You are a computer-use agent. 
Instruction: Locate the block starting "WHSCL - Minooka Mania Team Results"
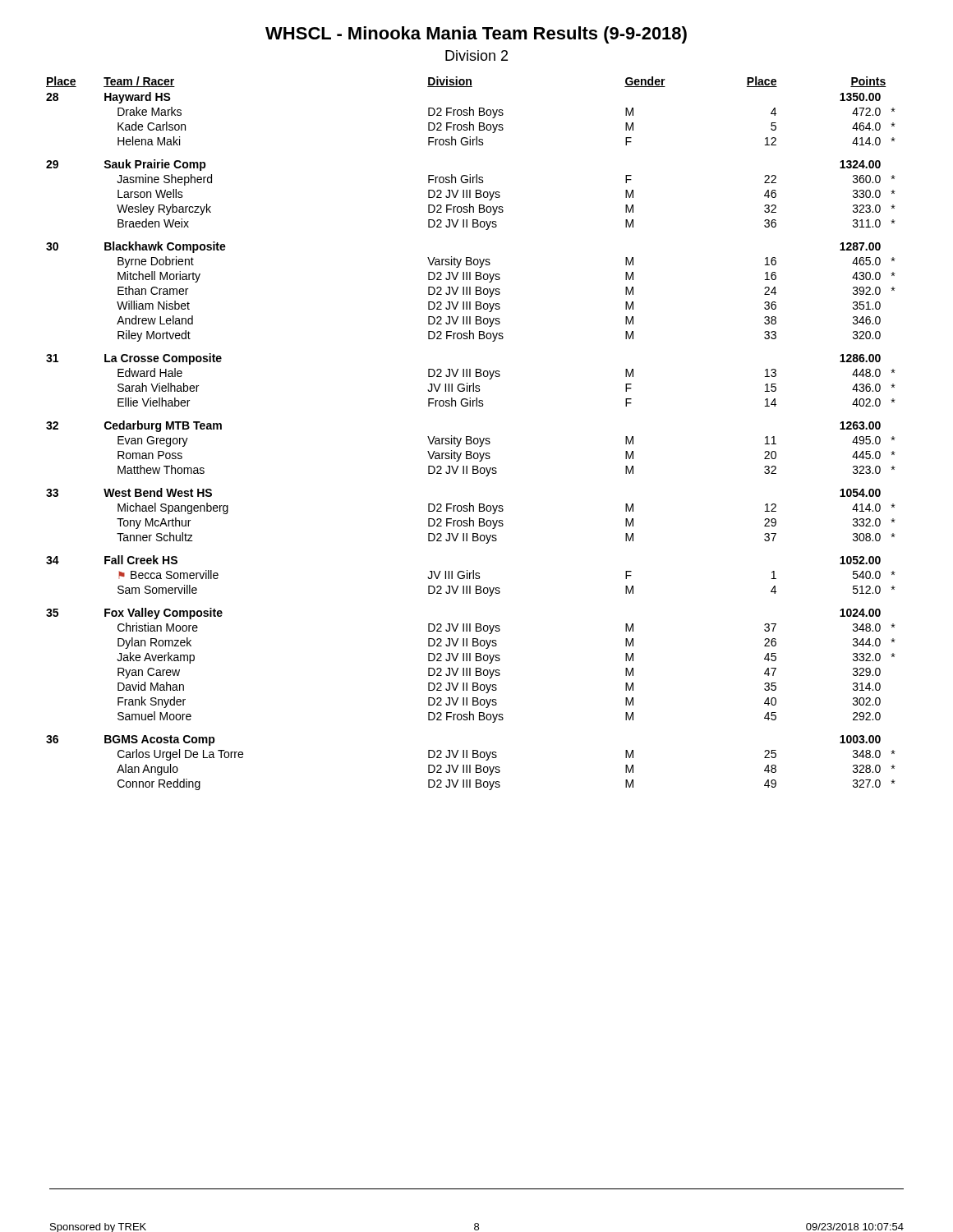476,33
